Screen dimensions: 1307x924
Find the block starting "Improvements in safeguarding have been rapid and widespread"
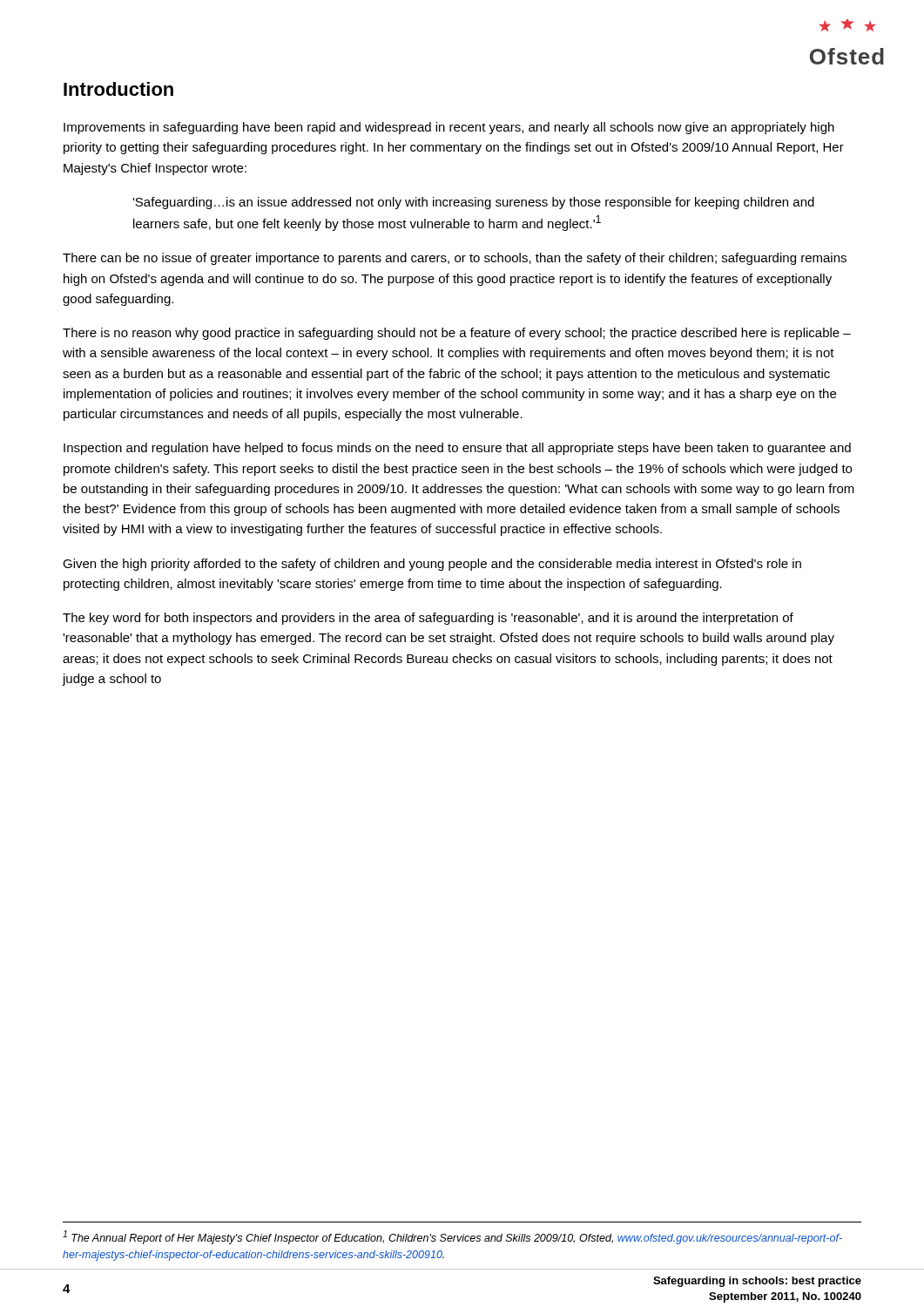tap(453, 147)
